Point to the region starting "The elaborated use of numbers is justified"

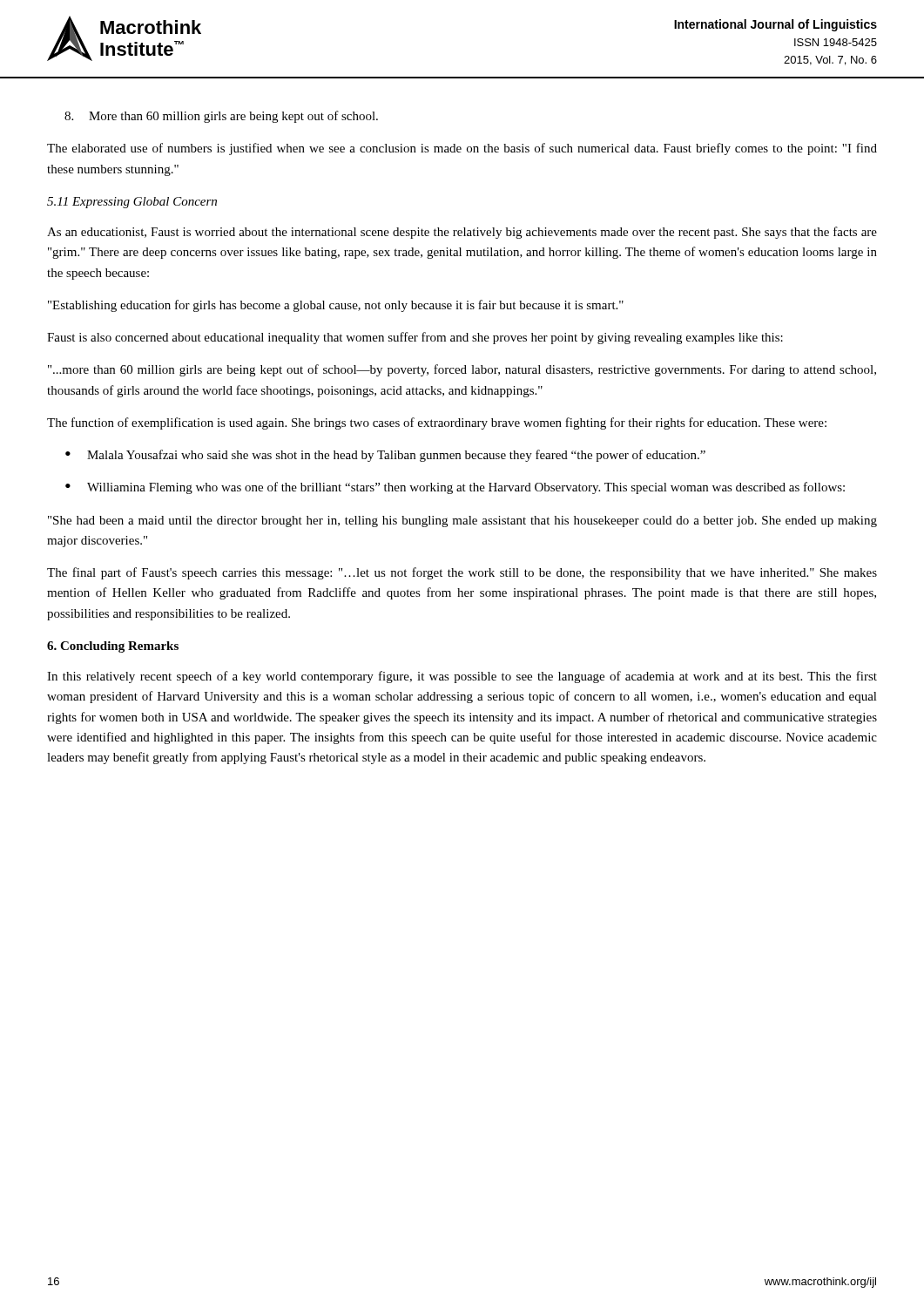(462, 159)
